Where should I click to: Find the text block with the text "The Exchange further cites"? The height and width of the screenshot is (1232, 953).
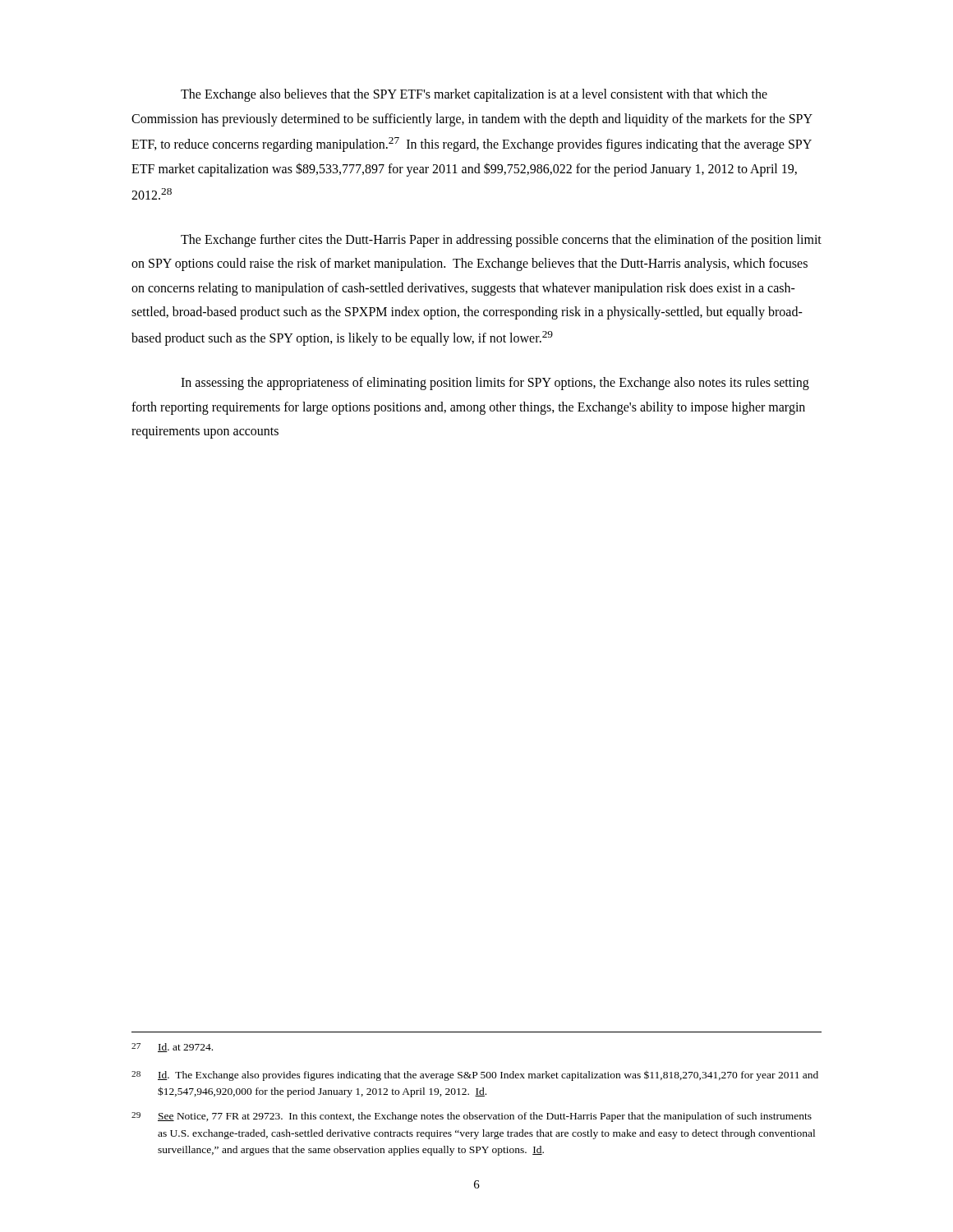pos(476,289)
